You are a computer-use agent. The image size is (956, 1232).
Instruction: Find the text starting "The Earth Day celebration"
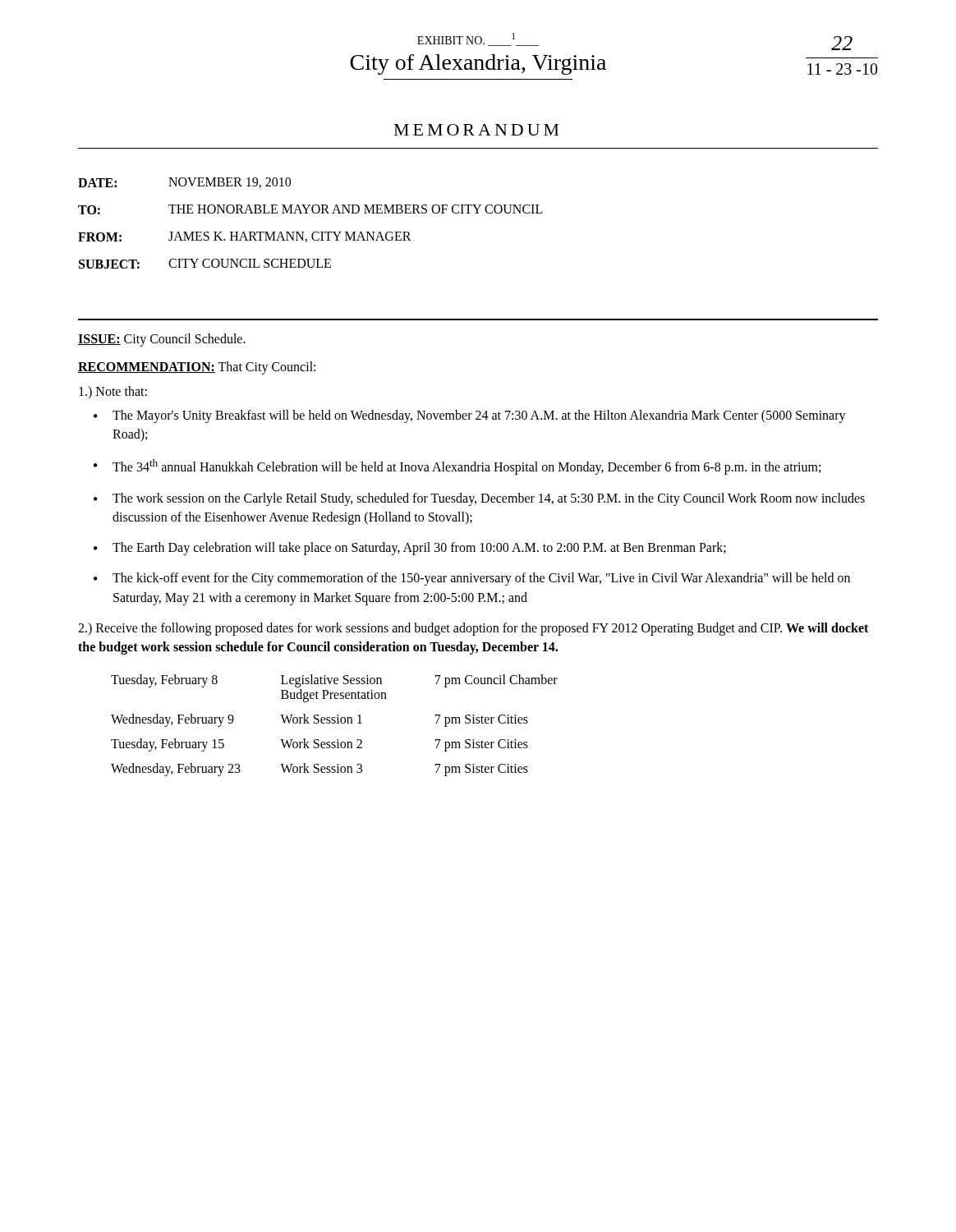420,548
